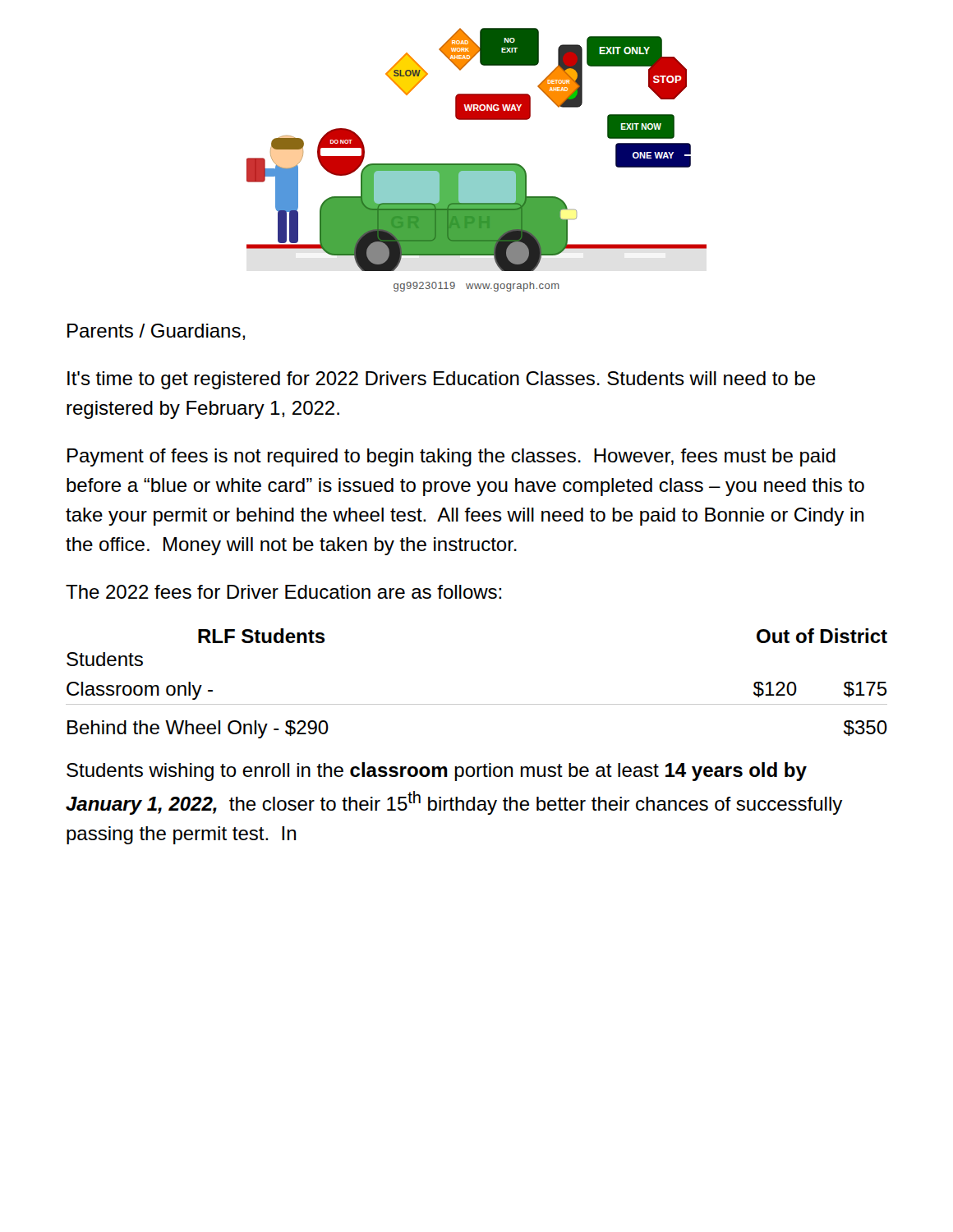
Task: Find the illustration
Action: point(476,148)
